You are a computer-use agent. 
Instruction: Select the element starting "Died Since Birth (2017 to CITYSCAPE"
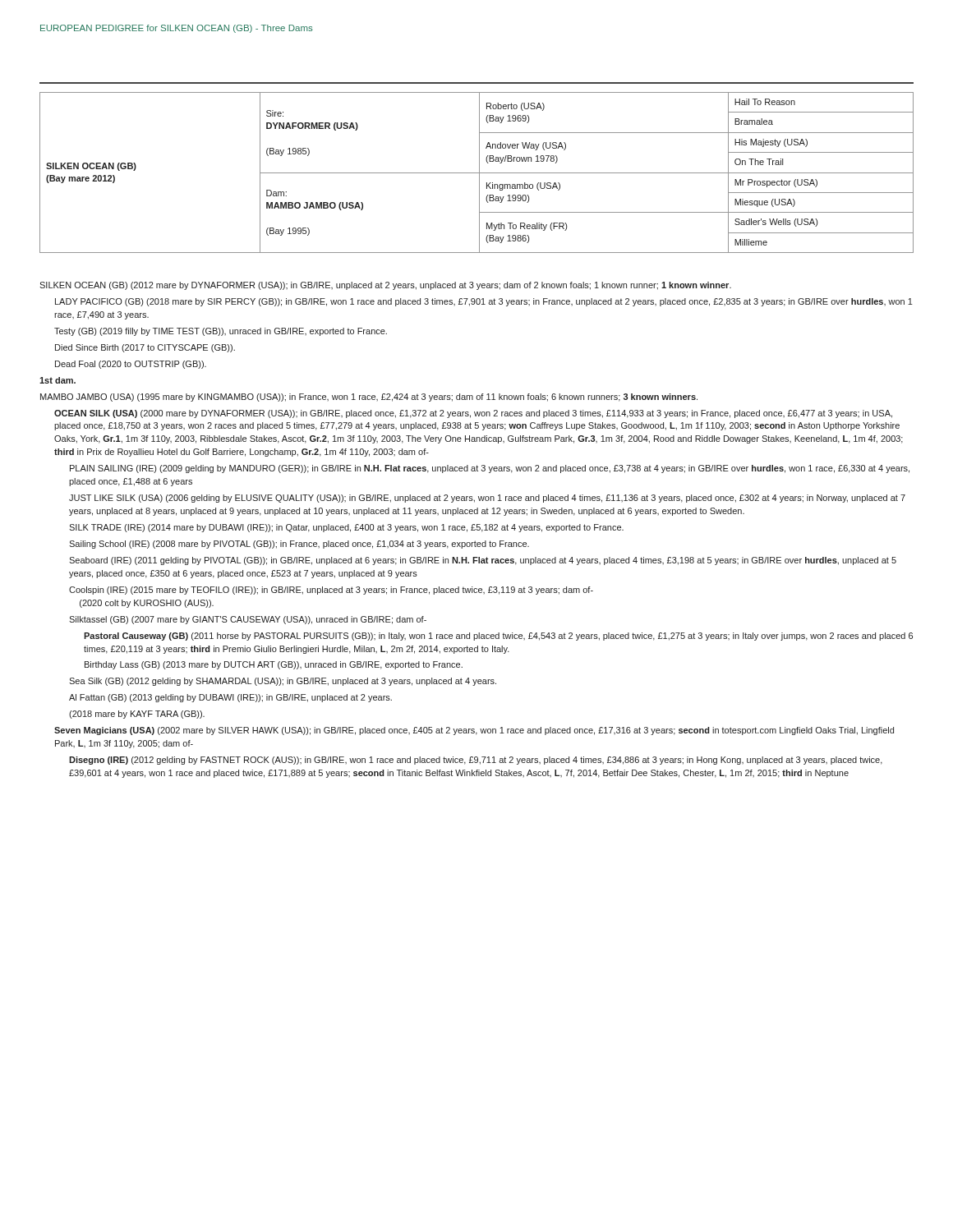(145, 347)
